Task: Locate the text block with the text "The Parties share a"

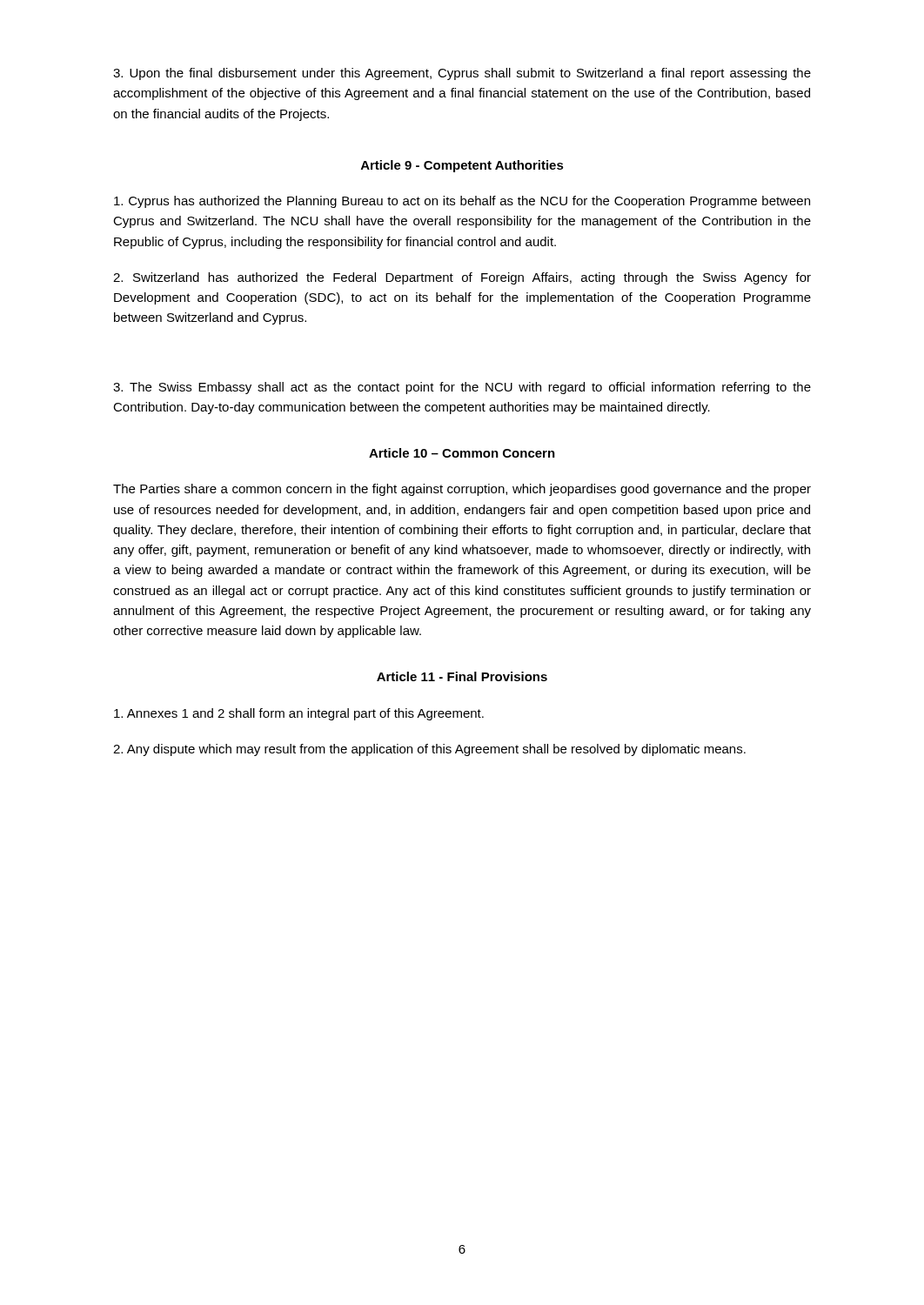Action: 462,560
